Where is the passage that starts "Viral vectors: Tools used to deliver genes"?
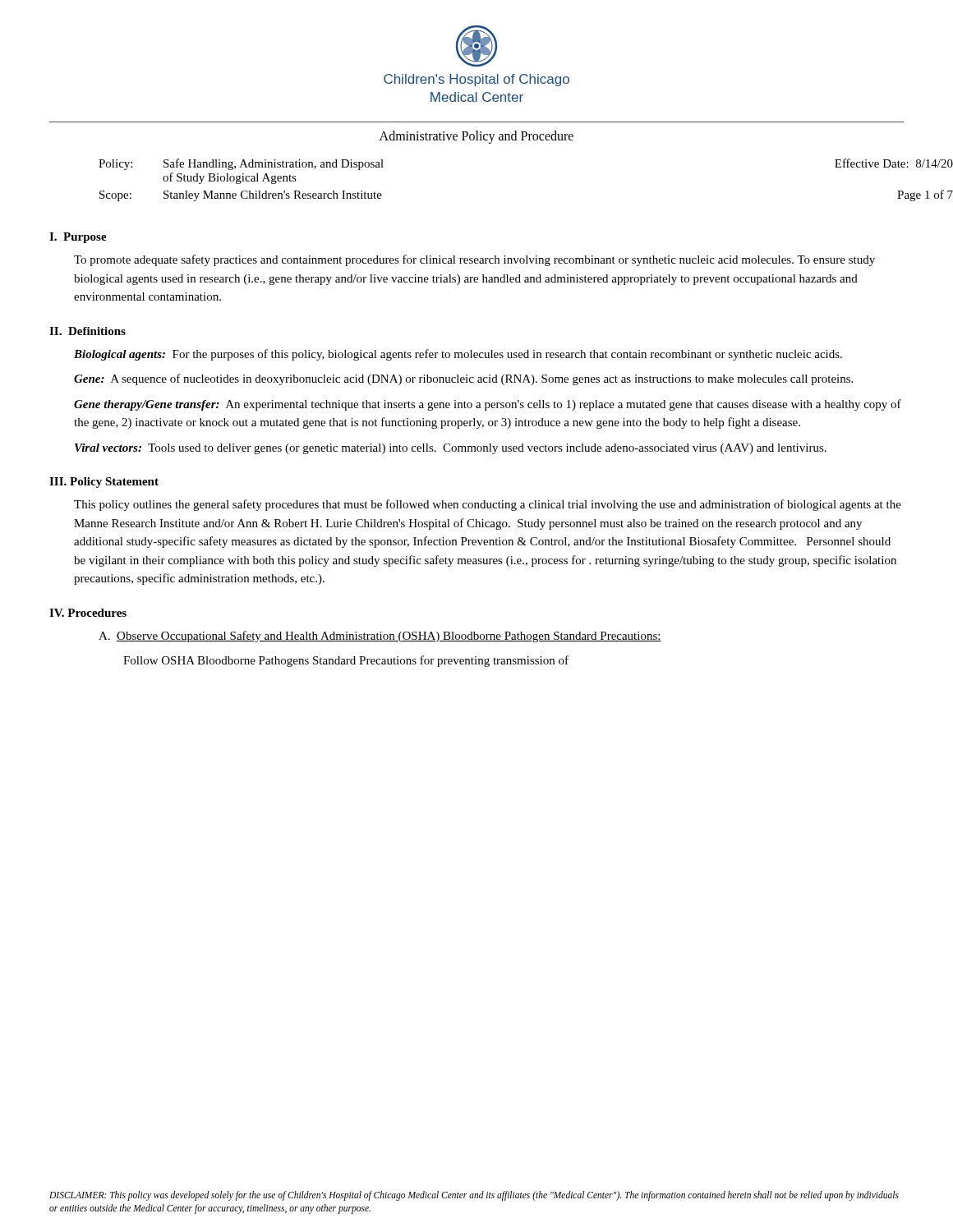Viewport: 953px width, 1232px height. 489,448
